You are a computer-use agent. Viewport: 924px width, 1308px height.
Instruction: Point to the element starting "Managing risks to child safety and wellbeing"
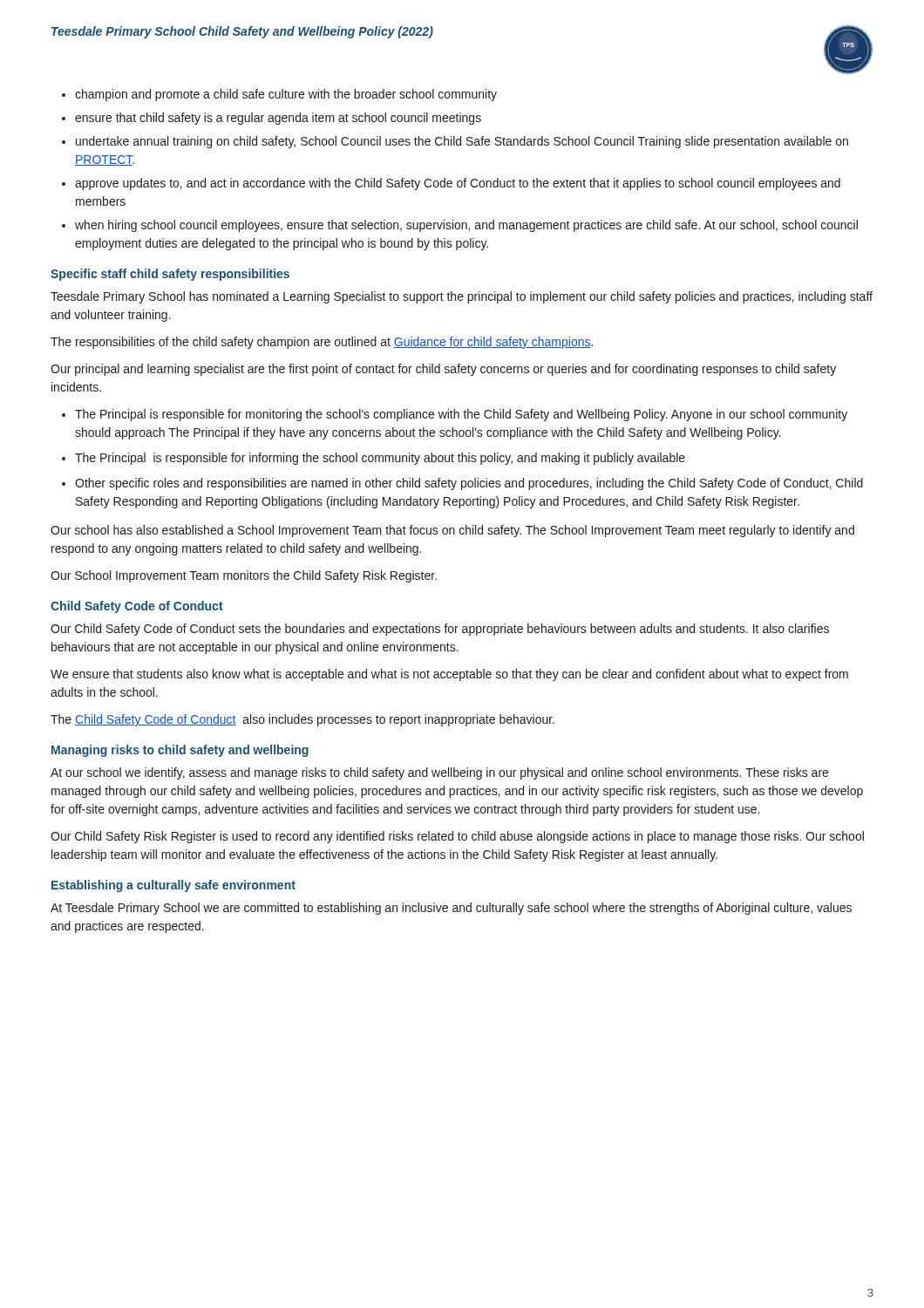[x=180, y=750]
